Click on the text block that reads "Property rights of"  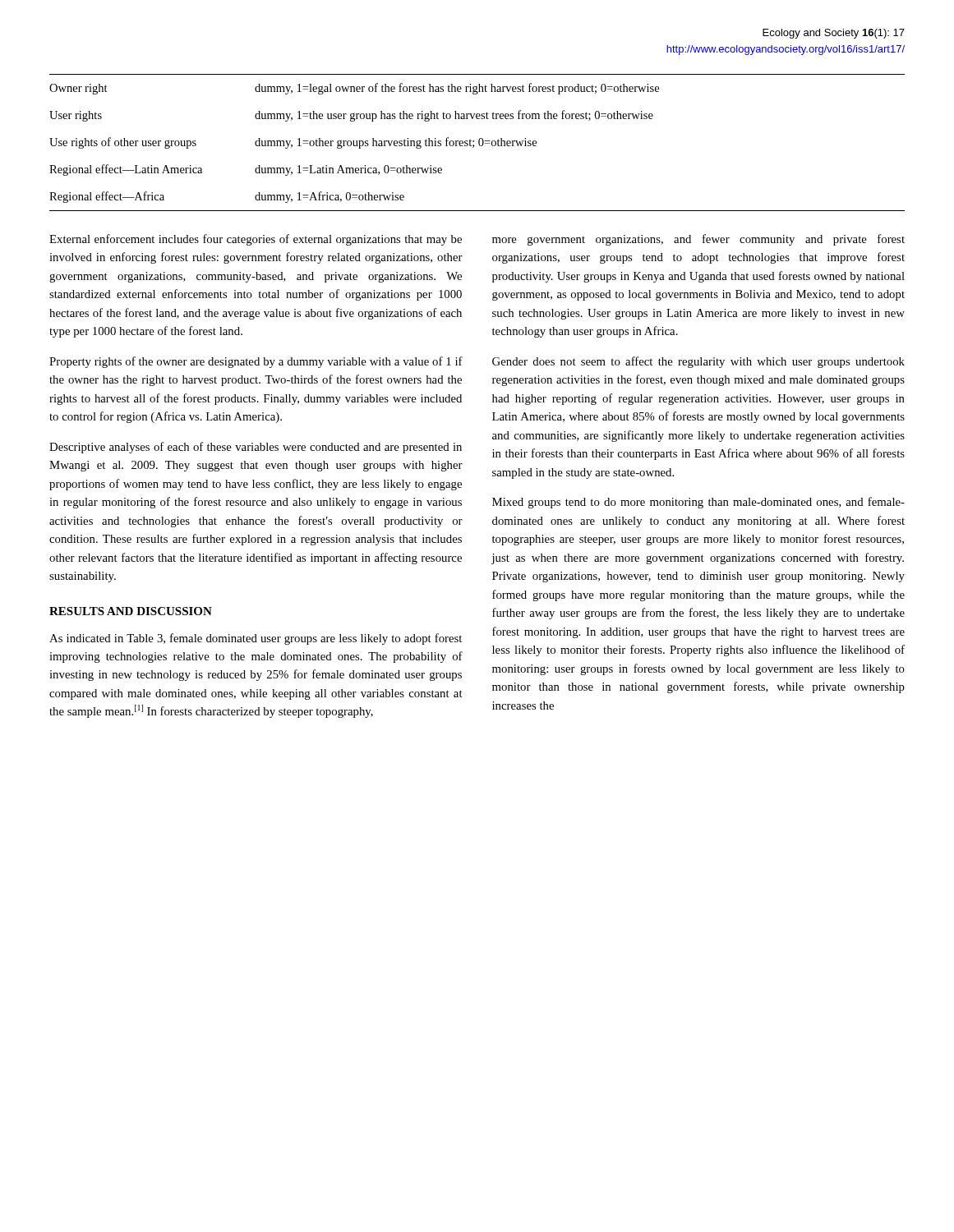point(256,389)
